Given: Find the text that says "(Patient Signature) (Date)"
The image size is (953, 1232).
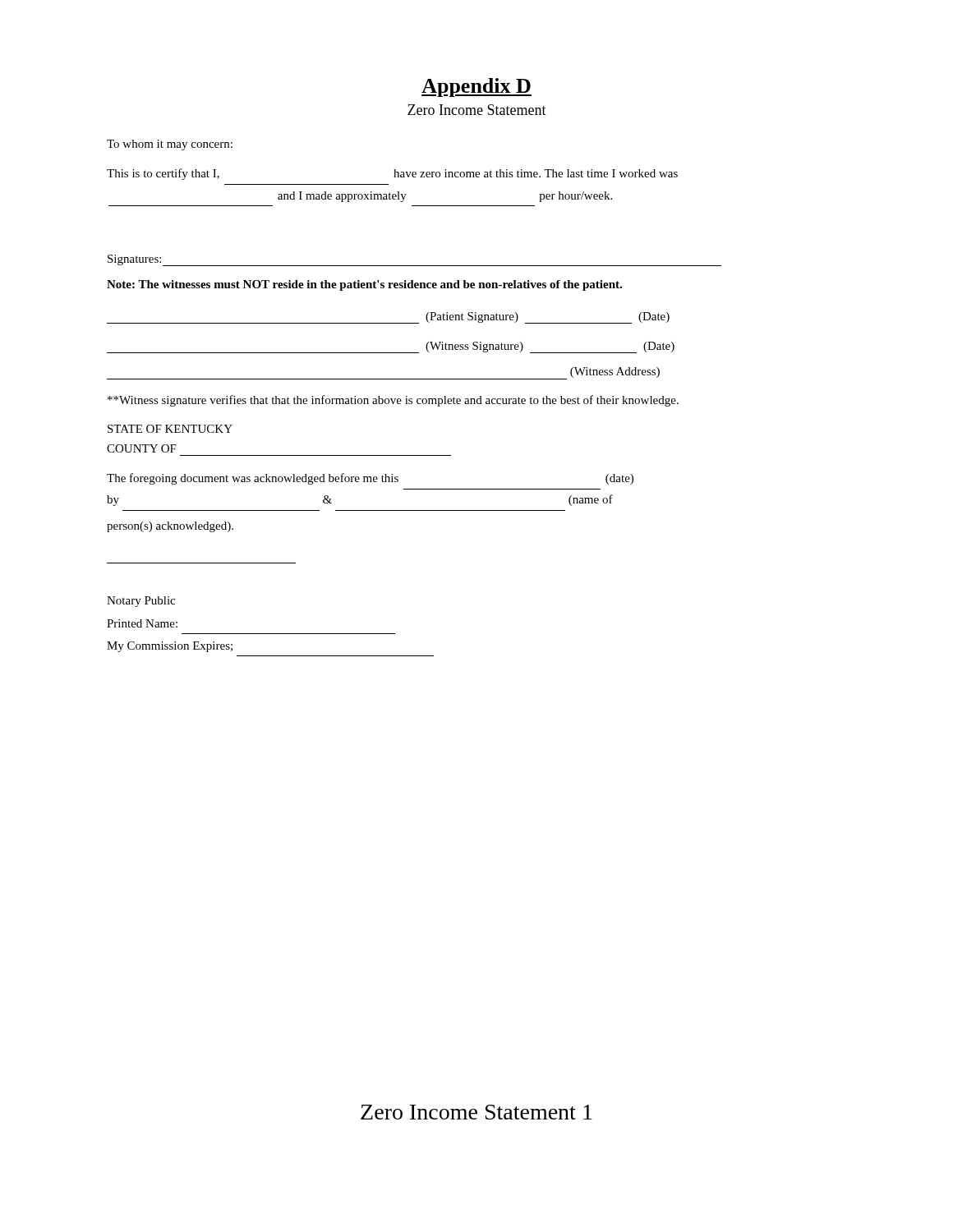Looking at the screenshot, I should click(388, 316).
